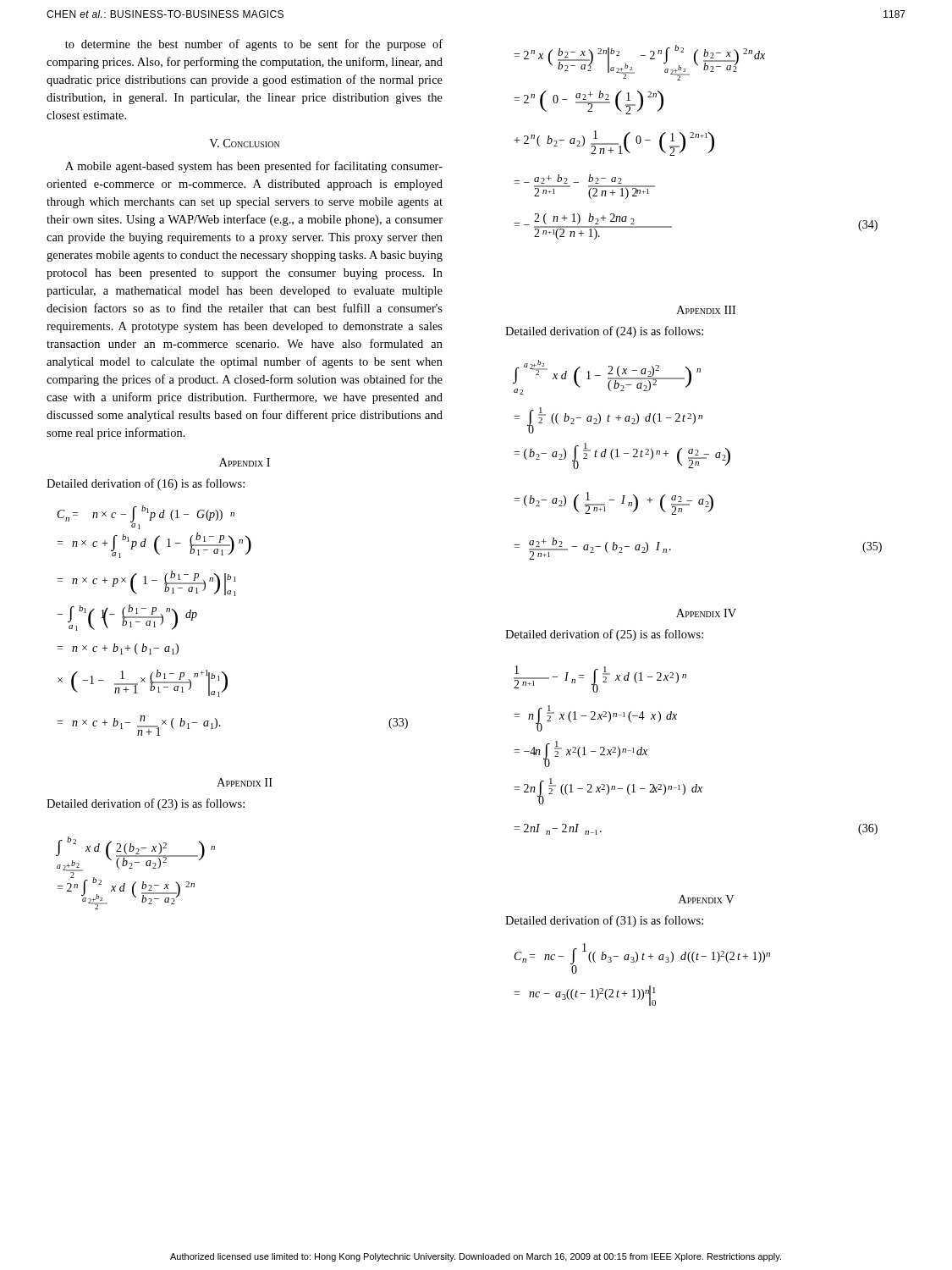The width and height of the screenshot is (952, 1270).
Task: Locate the text starting "Appendix II"
Action: point(245,783)
